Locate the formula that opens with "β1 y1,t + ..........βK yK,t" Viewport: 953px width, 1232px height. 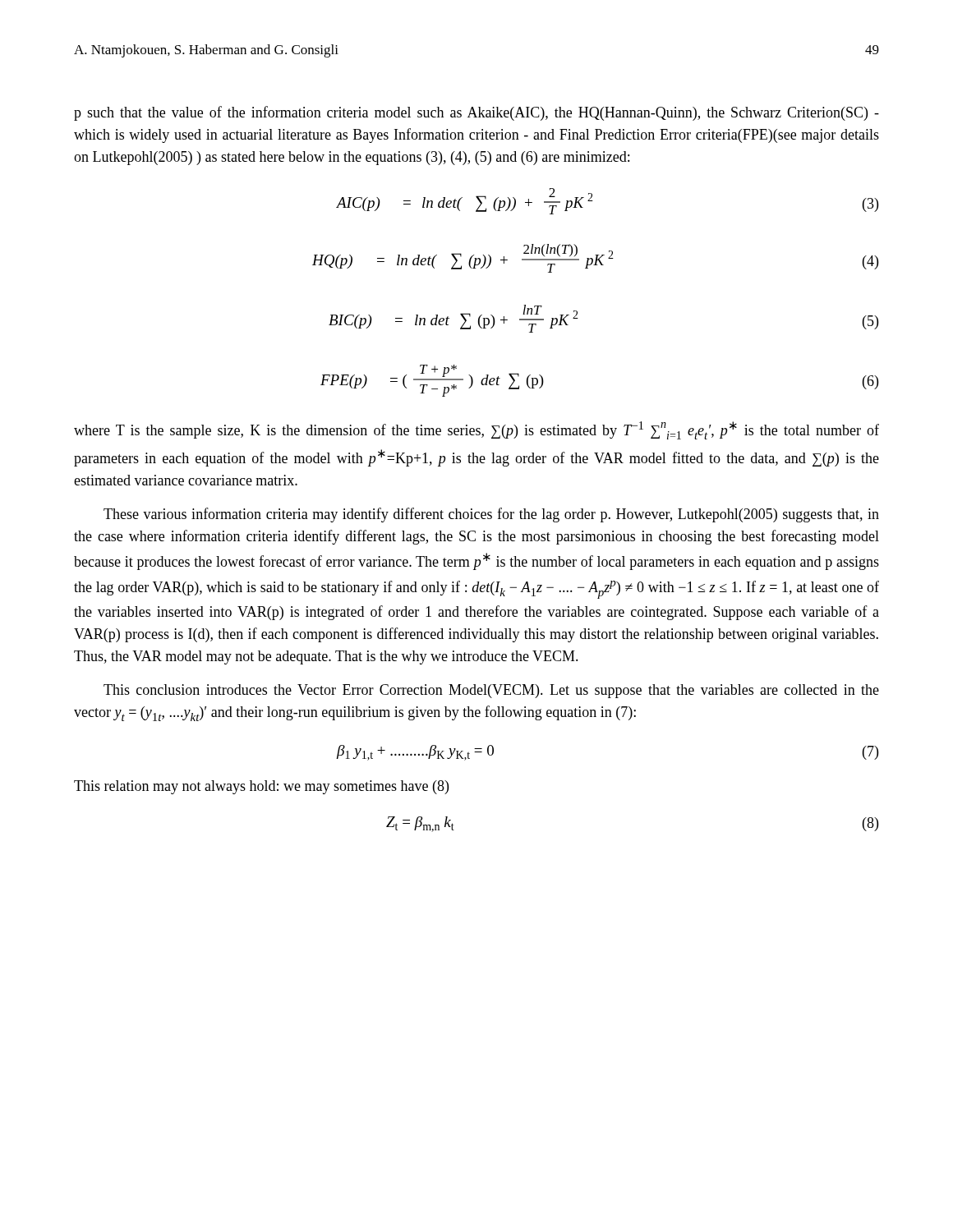pos(431,753)
